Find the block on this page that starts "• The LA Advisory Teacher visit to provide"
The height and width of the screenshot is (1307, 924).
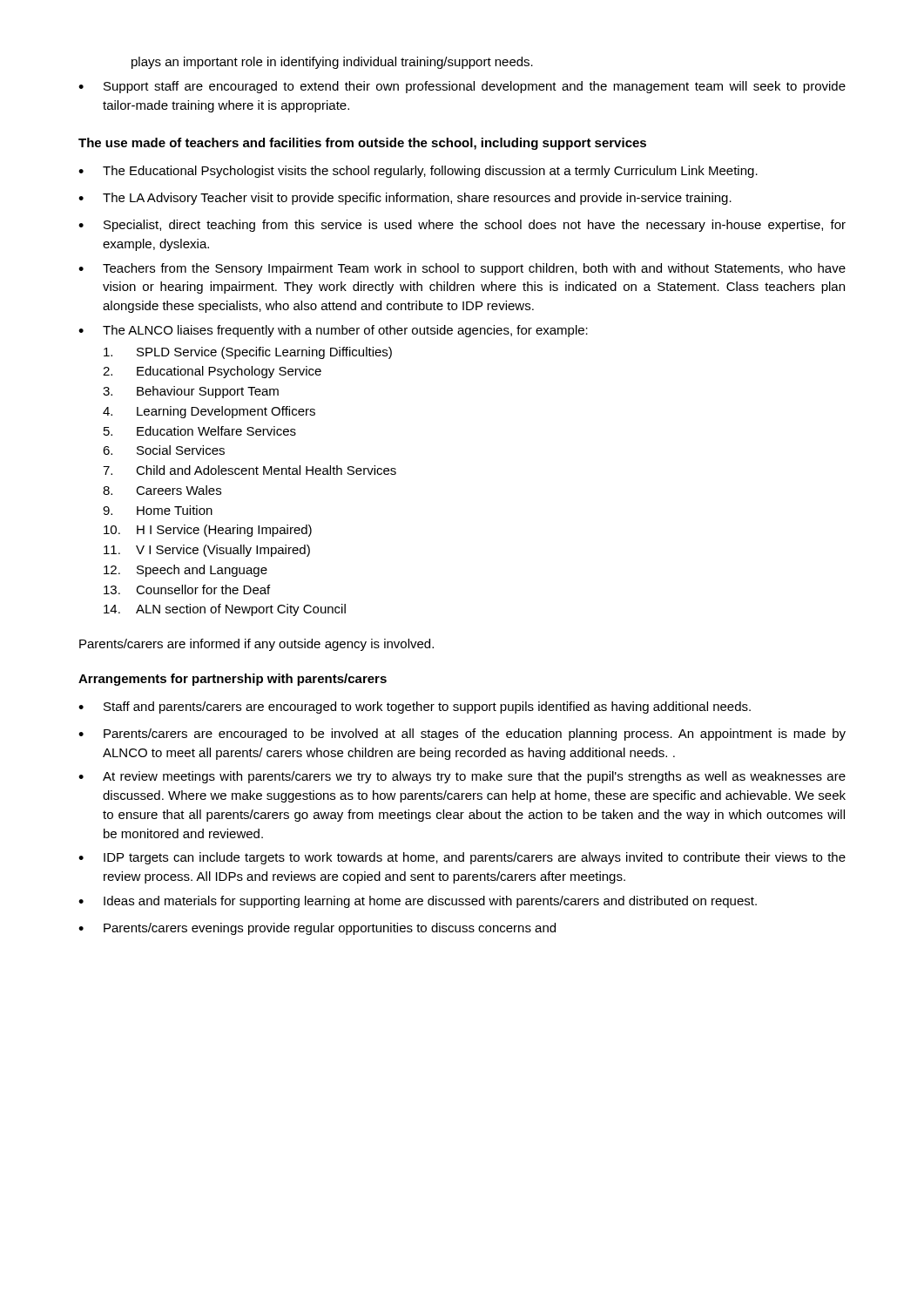tap(462, 199)
